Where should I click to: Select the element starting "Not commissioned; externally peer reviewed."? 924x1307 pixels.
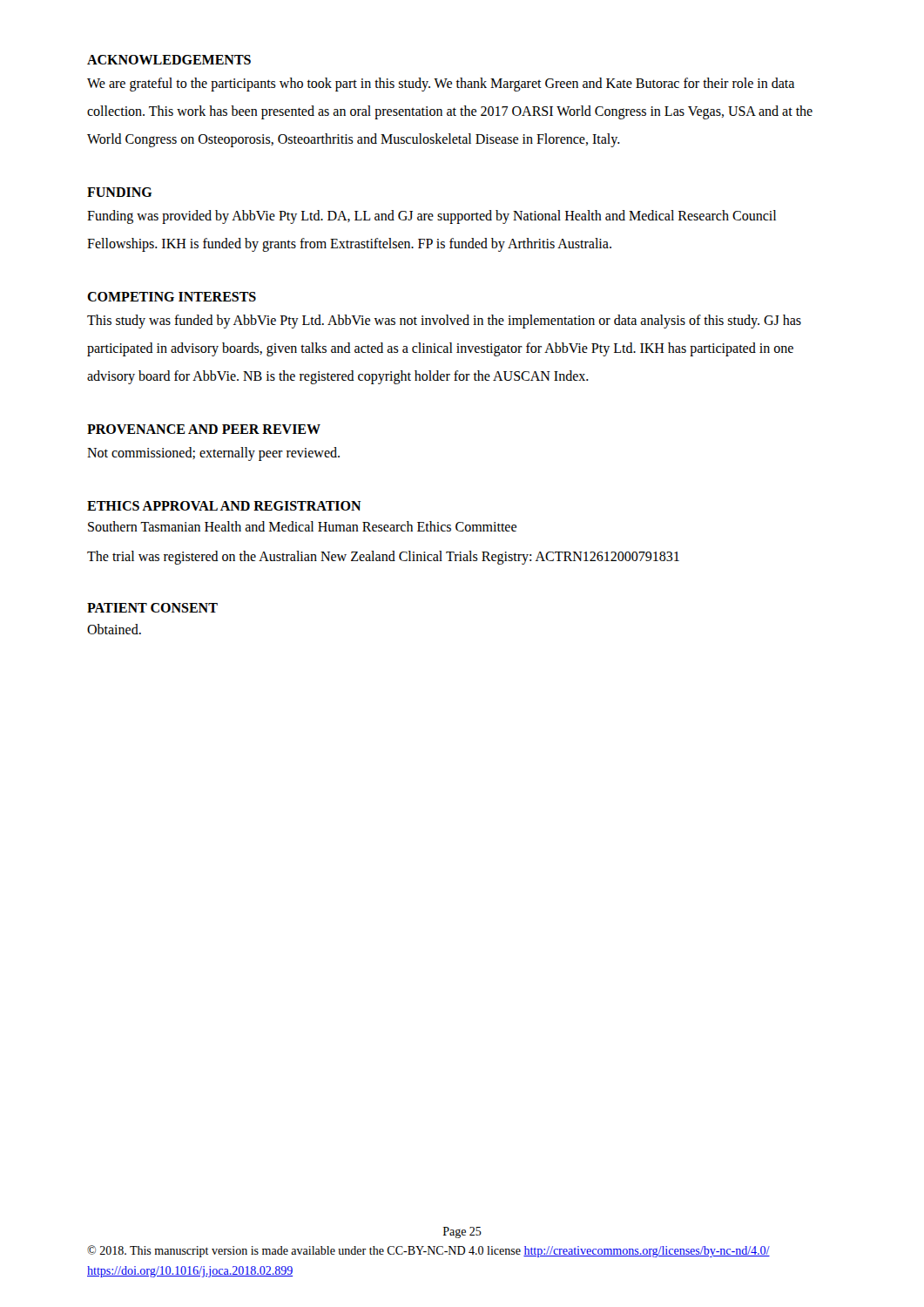tap(214, 453)
